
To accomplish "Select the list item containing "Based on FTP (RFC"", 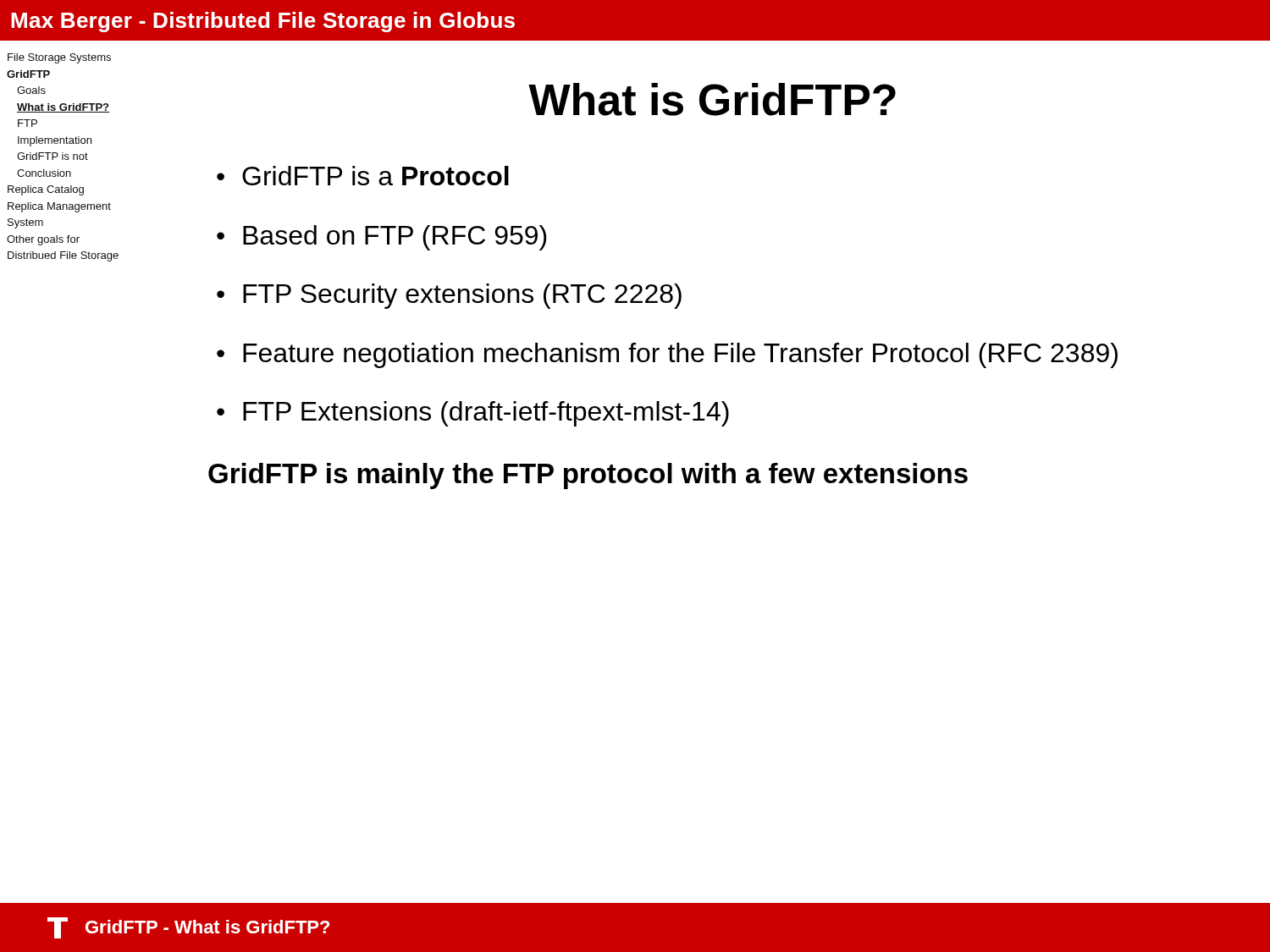I will pyautogui.click(x=381, y=238).
